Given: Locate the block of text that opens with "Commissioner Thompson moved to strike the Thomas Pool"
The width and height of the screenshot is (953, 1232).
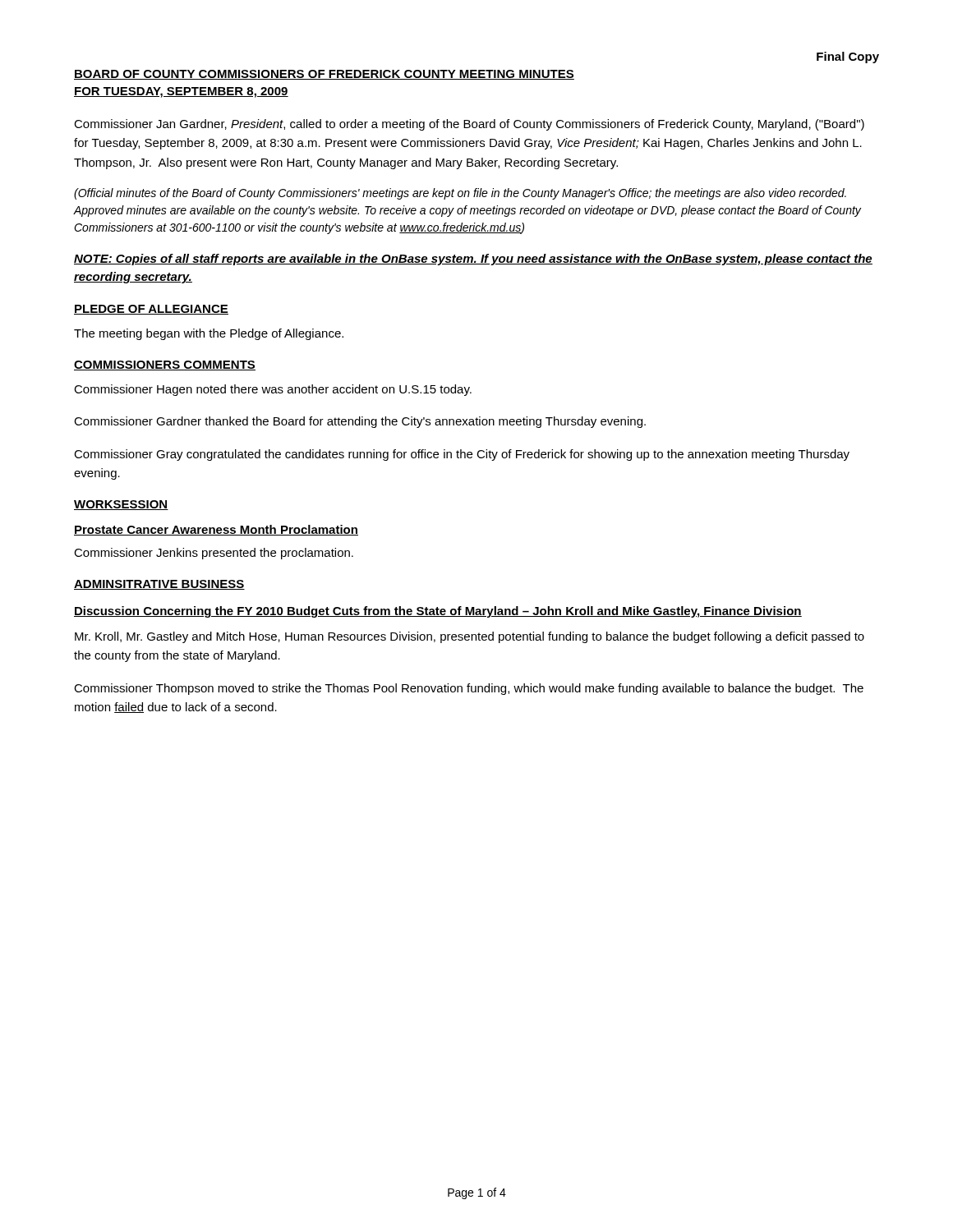Looking at the screenshot, I should coord(469,697).
